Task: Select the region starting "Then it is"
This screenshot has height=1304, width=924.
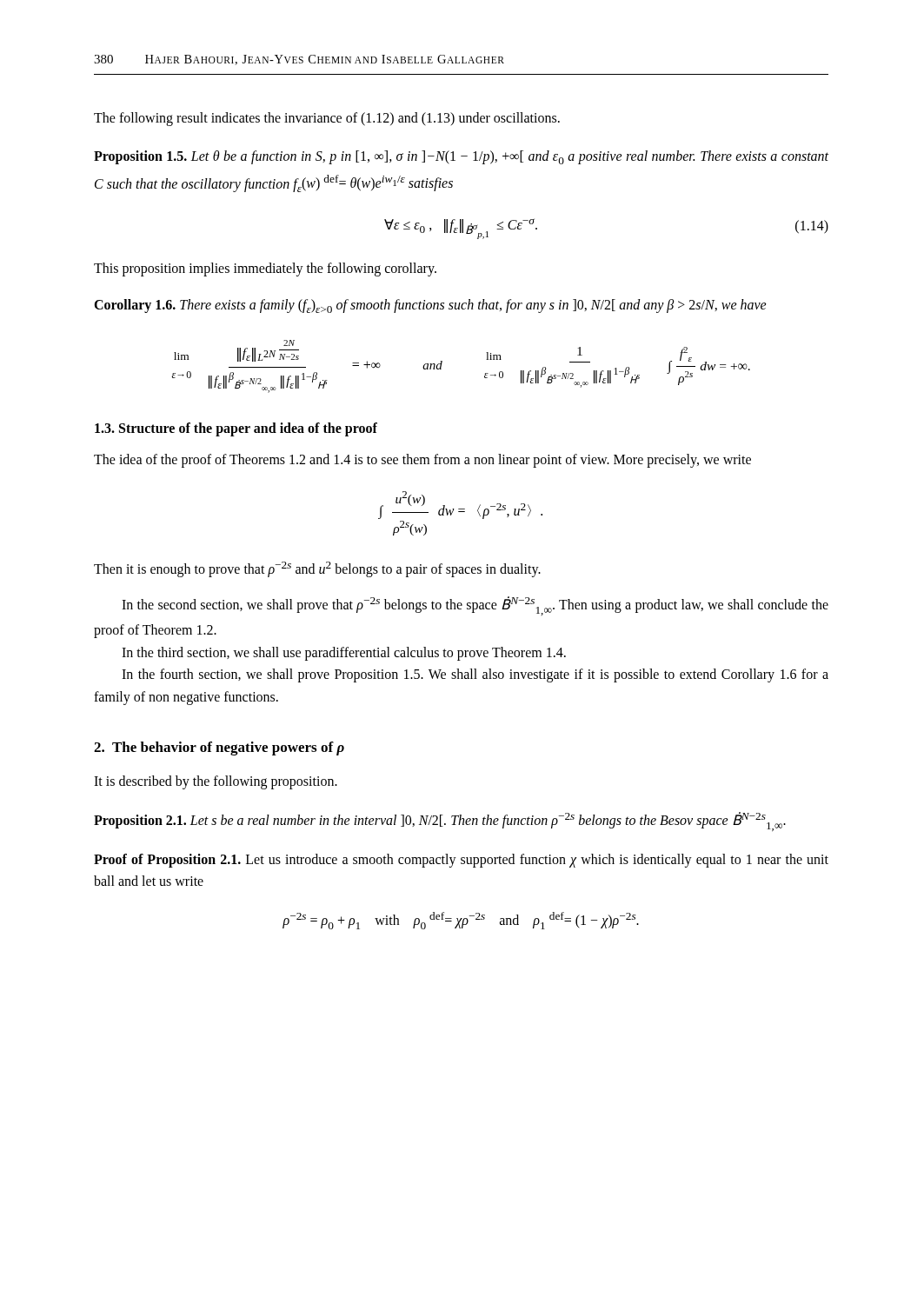Action: pos(317,568)
